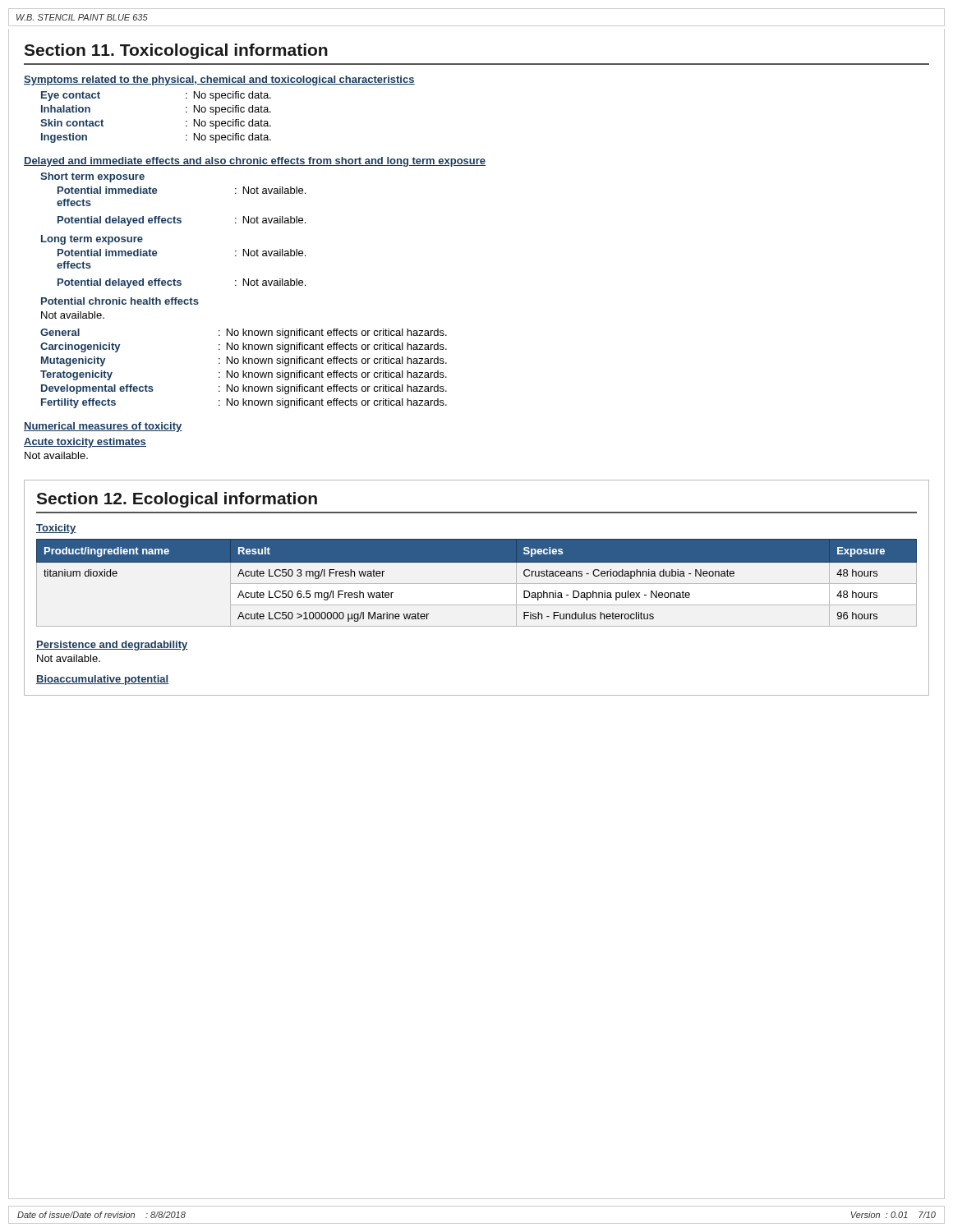Locate the region starting "General : No"
Viewport: 953px width, 1232px height.
tap(244, 332)
